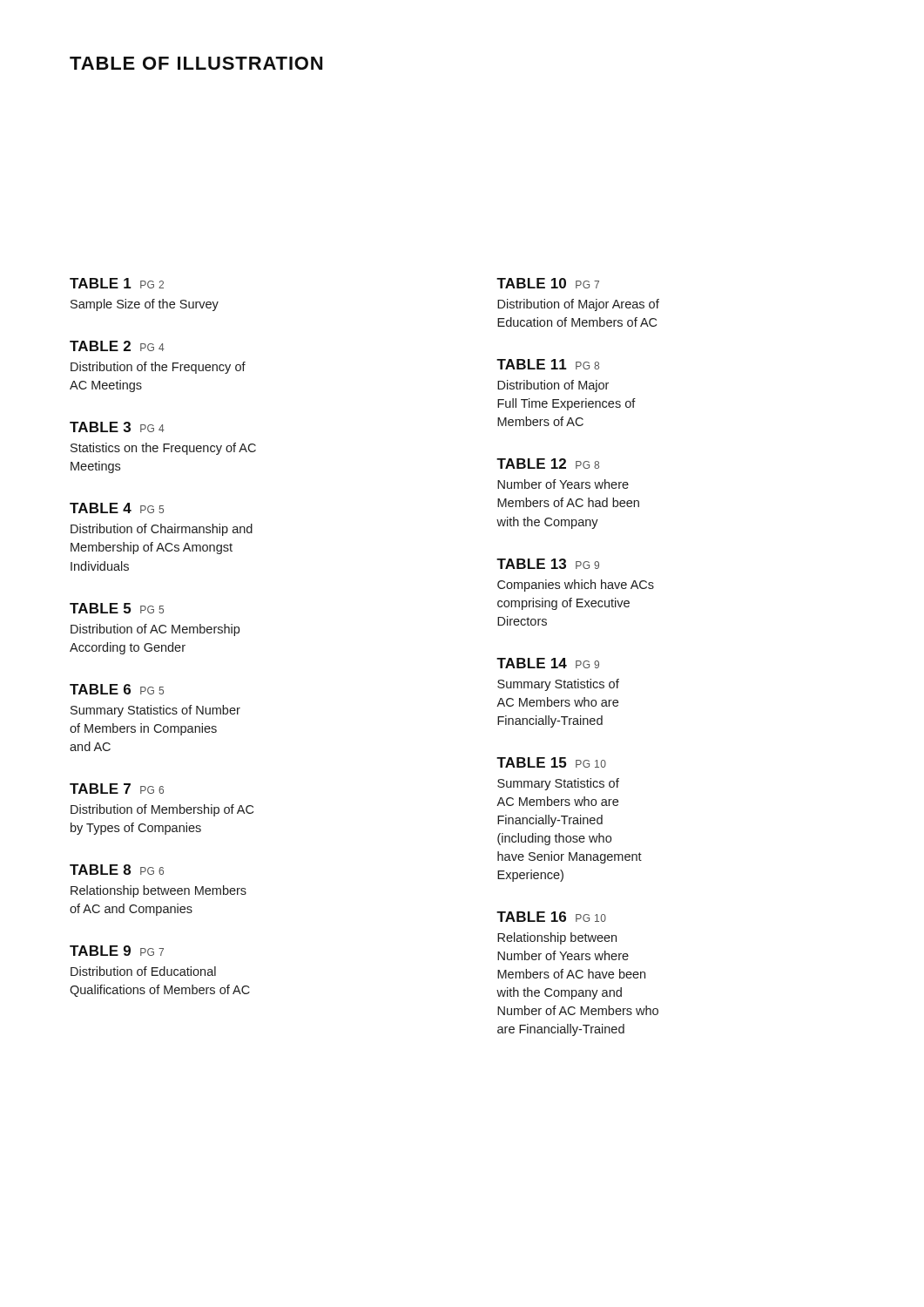Select the list item containing "TABLE 3 PG 4 Statistics on"
Screen dimensions: 1307x924
pyautogui.click(x=248, y=448)
